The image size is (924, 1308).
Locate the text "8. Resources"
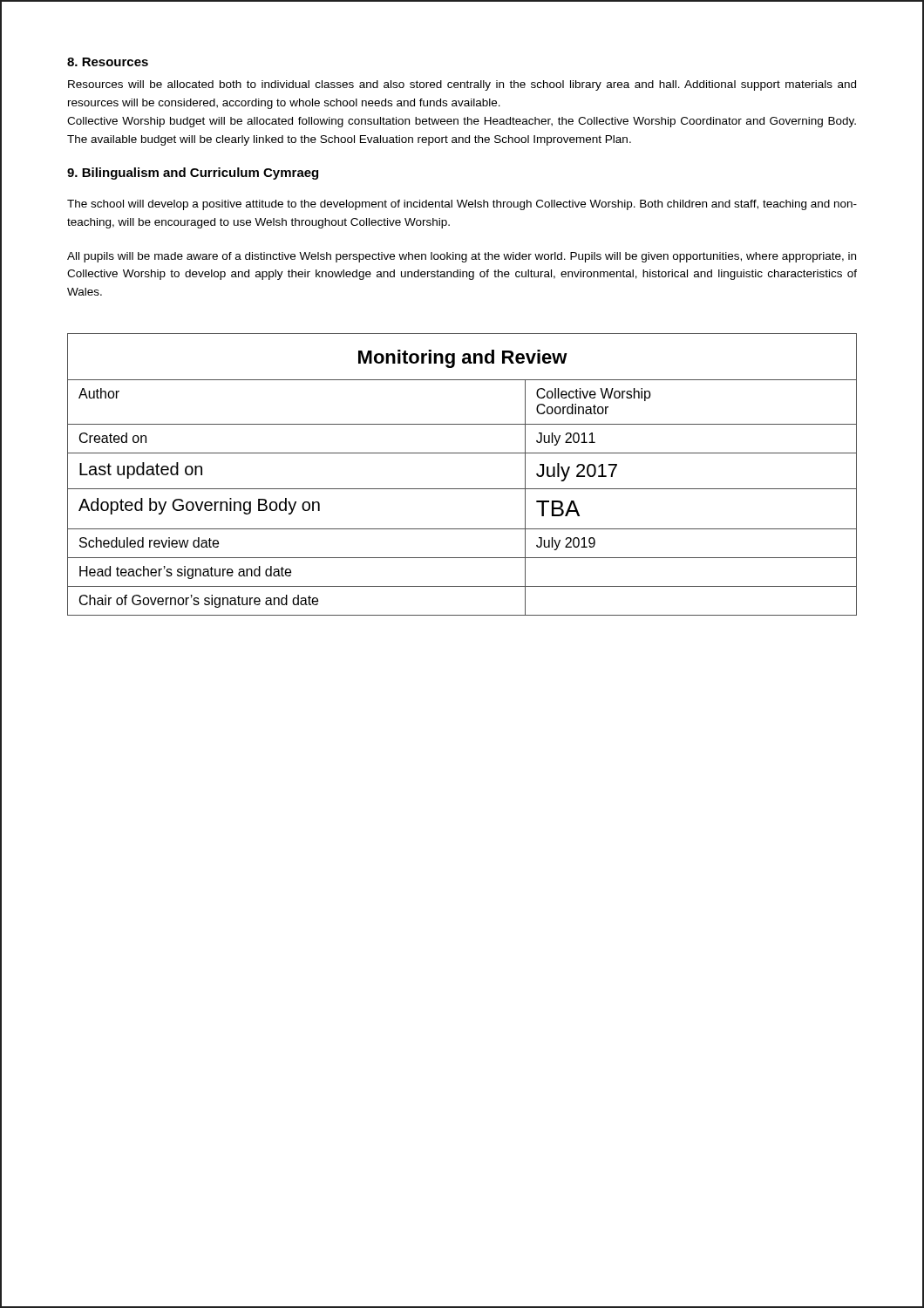click(108, 61)
